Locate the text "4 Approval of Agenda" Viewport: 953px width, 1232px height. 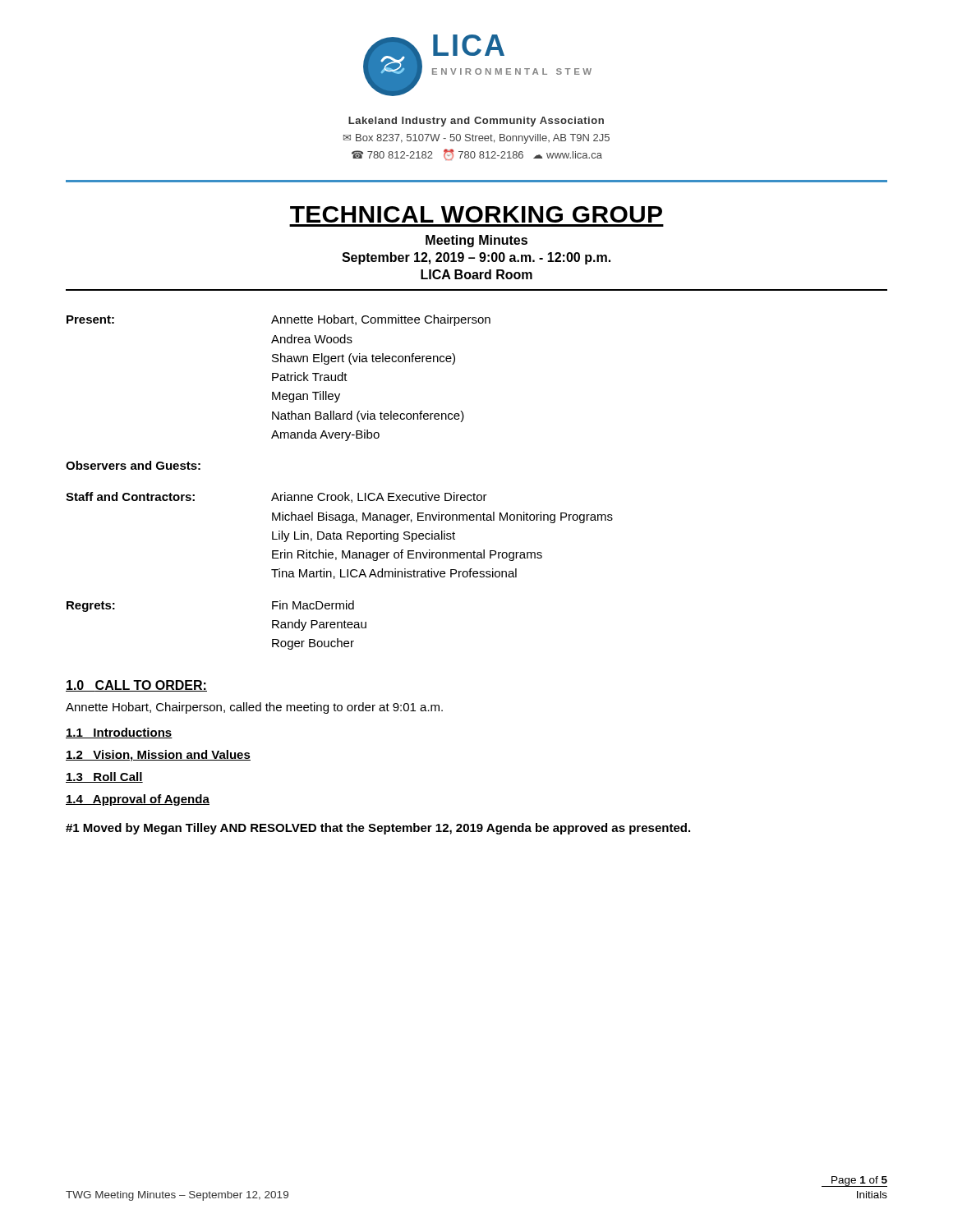click(138, 799)
